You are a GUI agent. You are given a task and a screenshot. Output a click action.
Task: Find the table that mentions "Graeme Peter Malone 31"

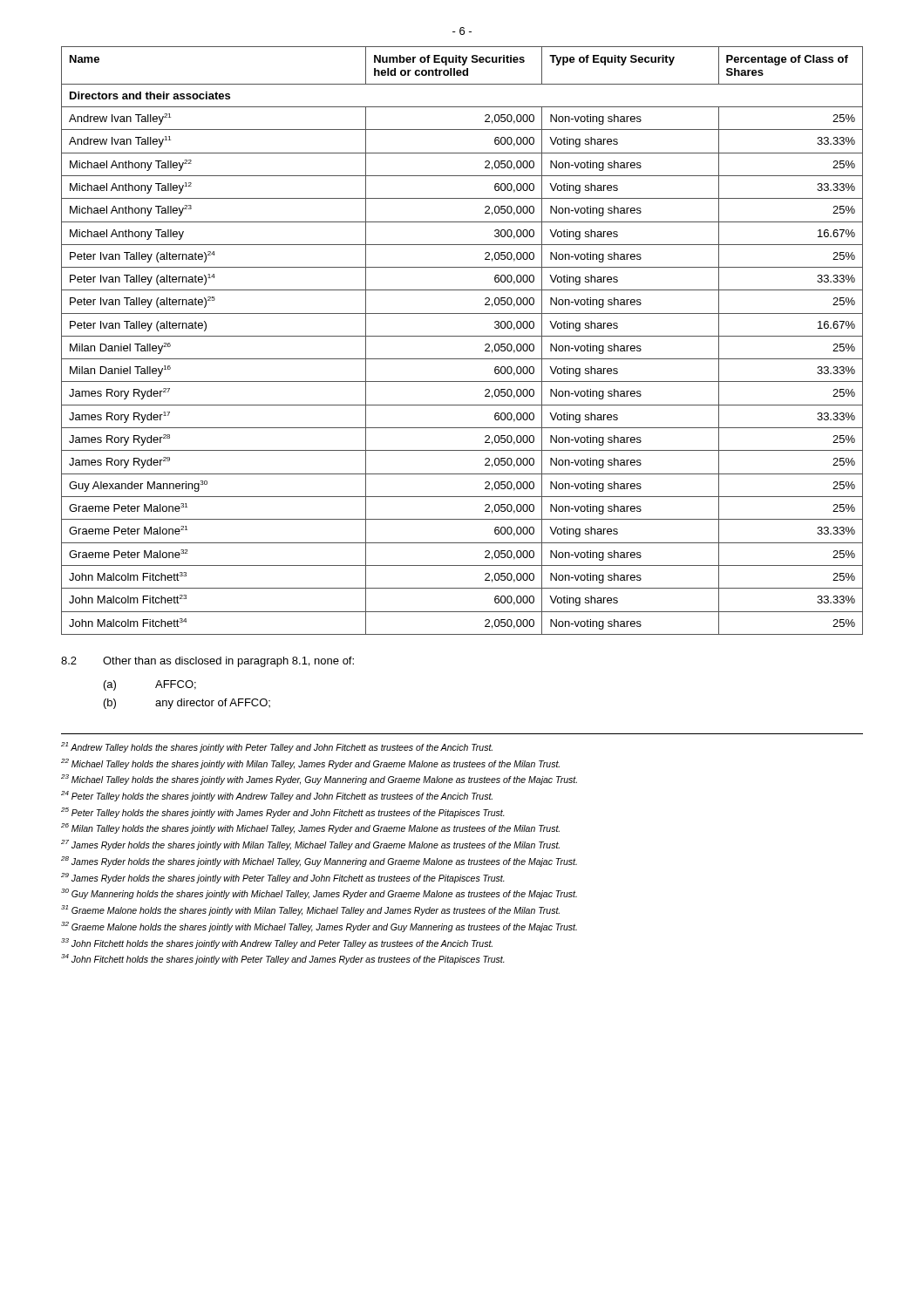462,340
